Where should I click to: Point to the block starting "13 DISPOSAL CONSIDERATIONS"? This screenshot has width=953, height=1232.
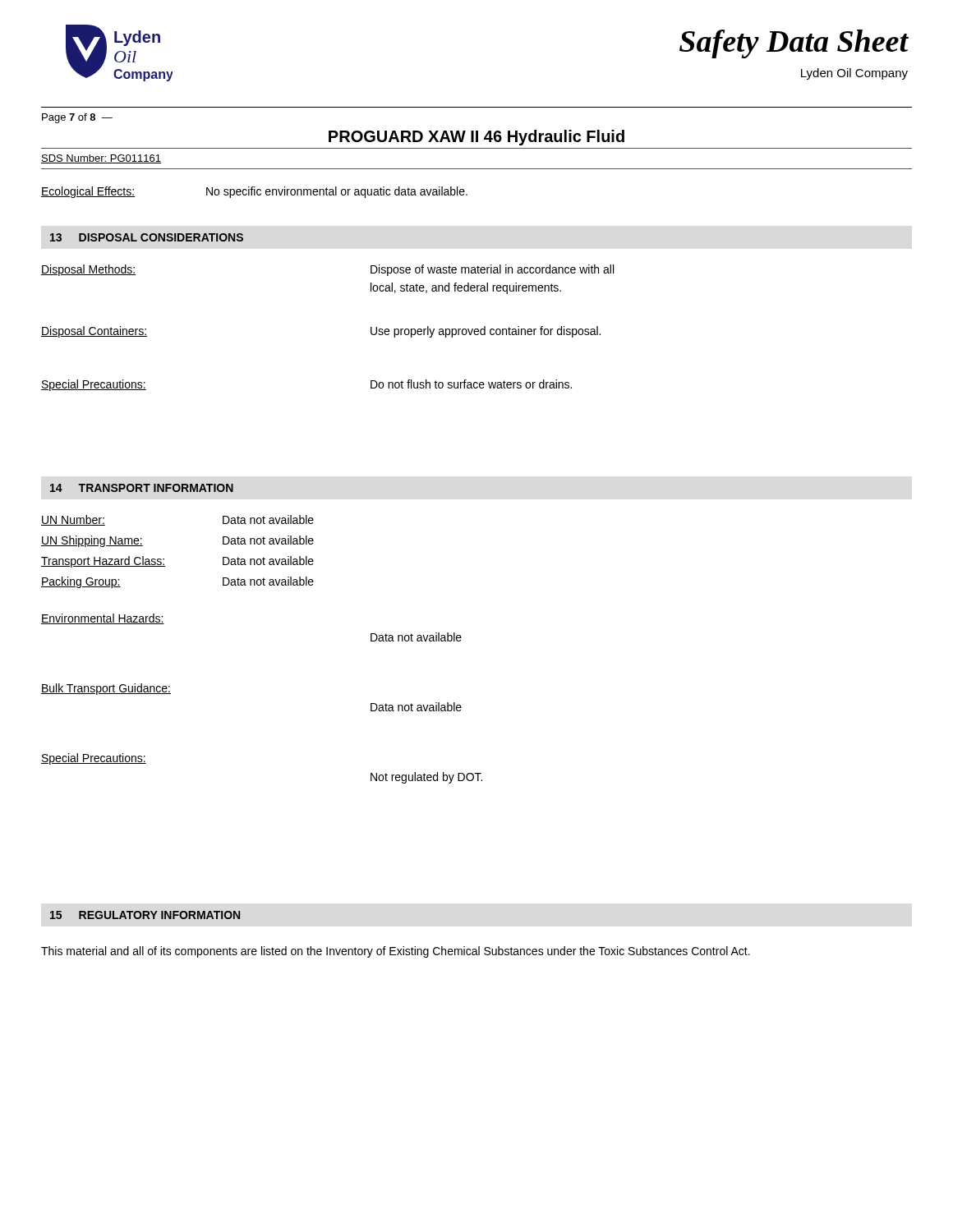pos(146,237)
